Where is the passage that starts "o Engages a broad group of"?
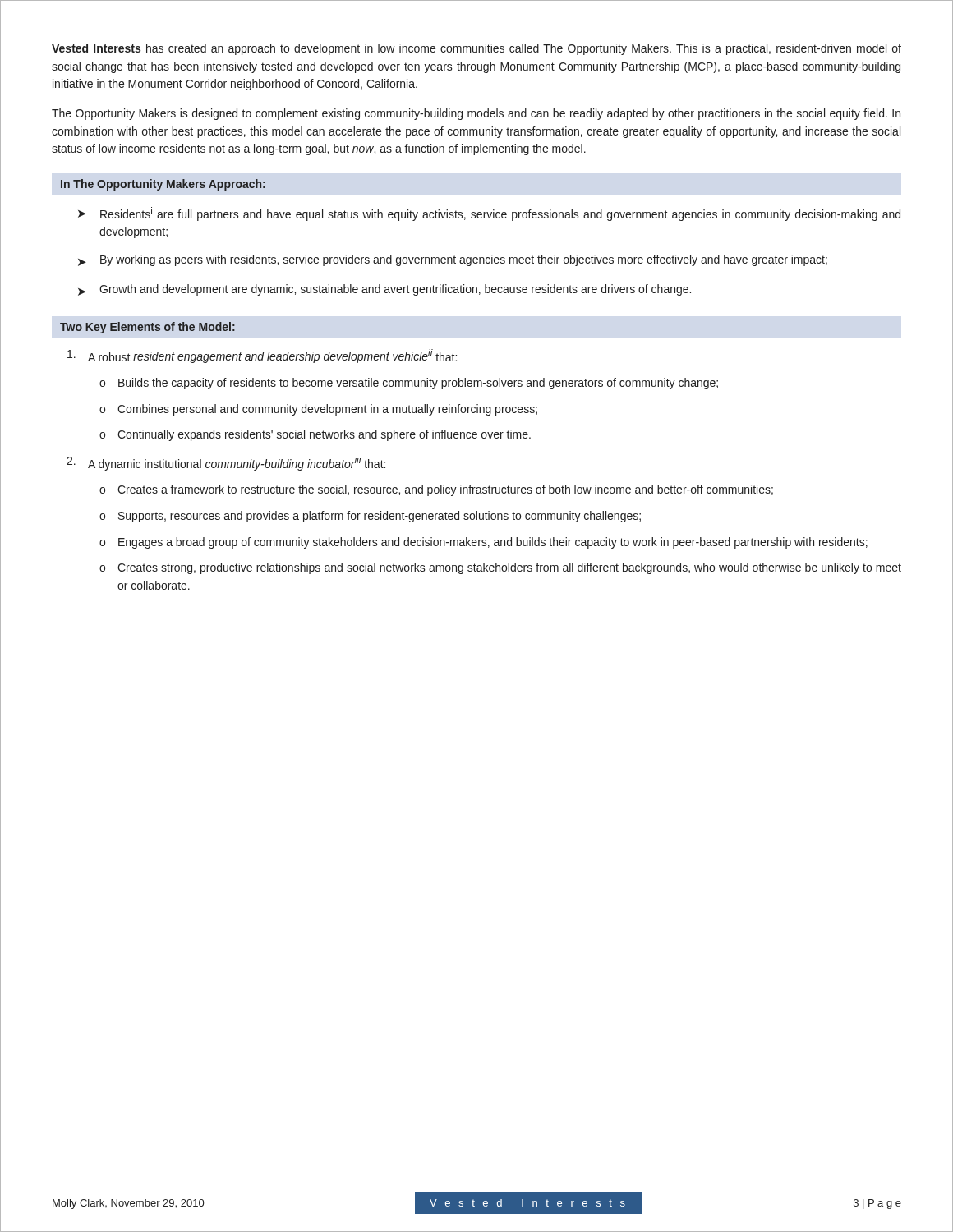 [500, 543]
